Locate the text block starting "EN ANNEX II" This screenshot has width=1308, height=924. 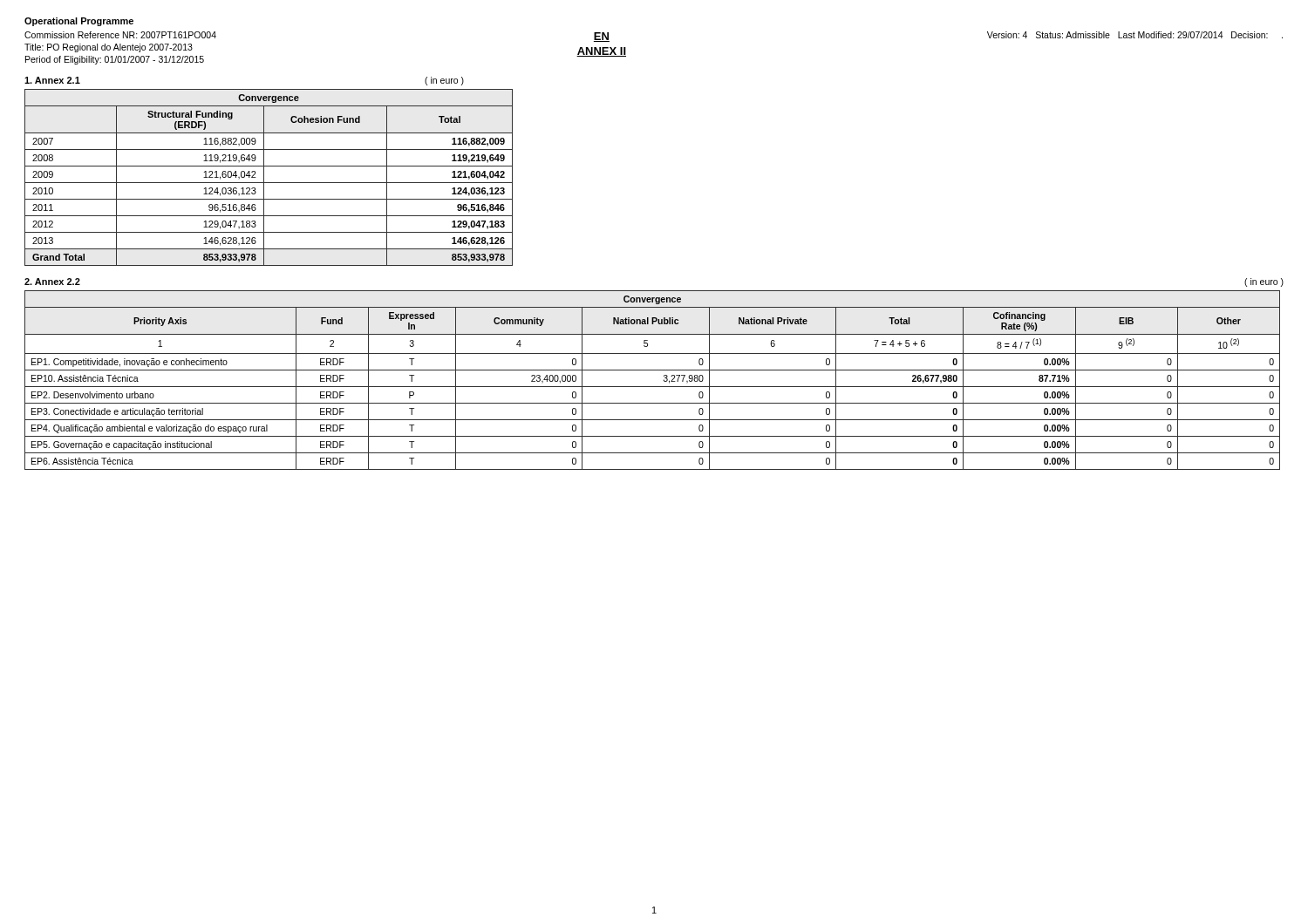(602, 44)
